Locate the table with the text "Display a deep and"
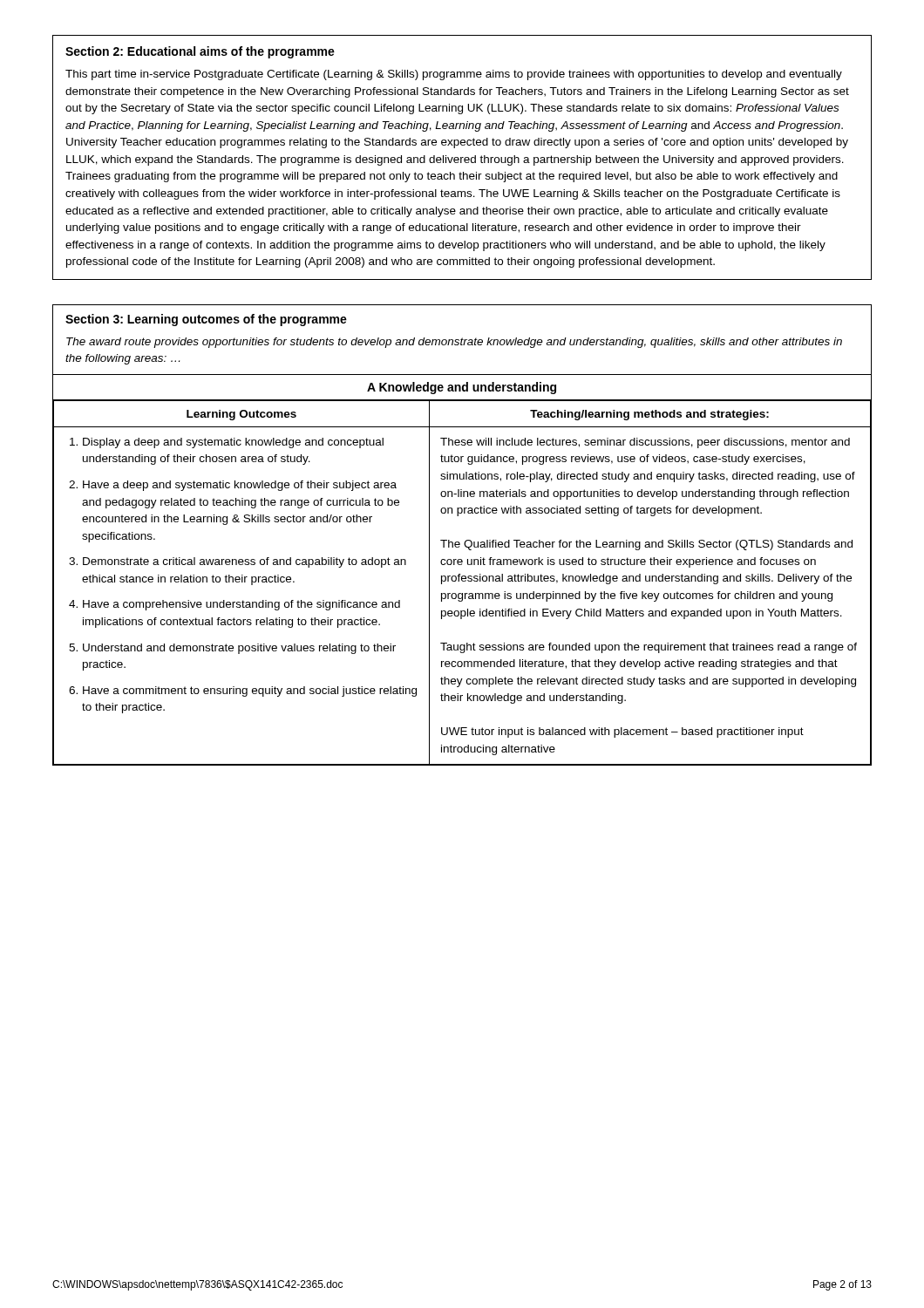The height and width of the screenshot is (1308, 924). click(462, 582)
